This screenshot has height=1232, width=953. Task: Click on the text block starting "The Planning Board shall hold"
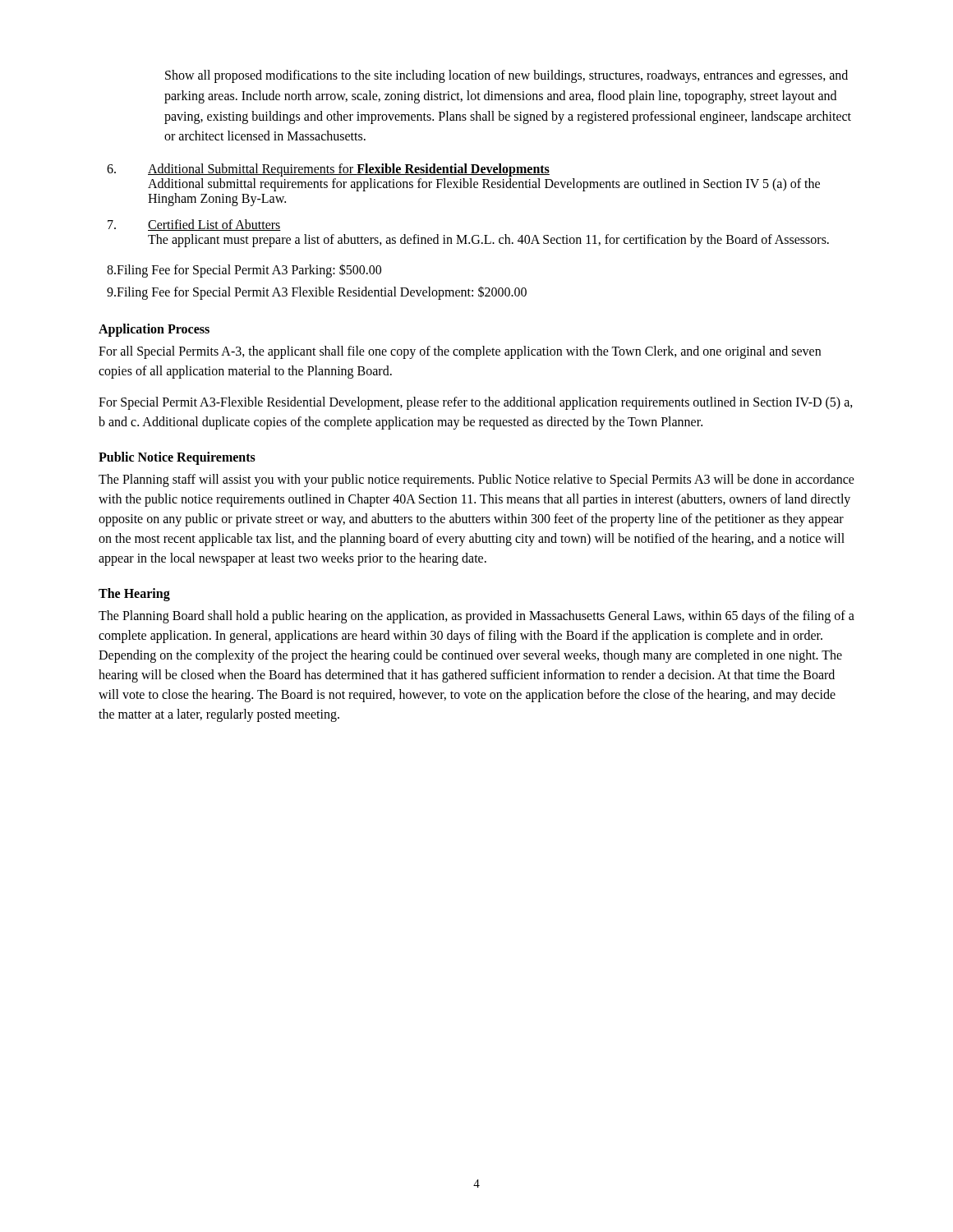coord(476,665)
